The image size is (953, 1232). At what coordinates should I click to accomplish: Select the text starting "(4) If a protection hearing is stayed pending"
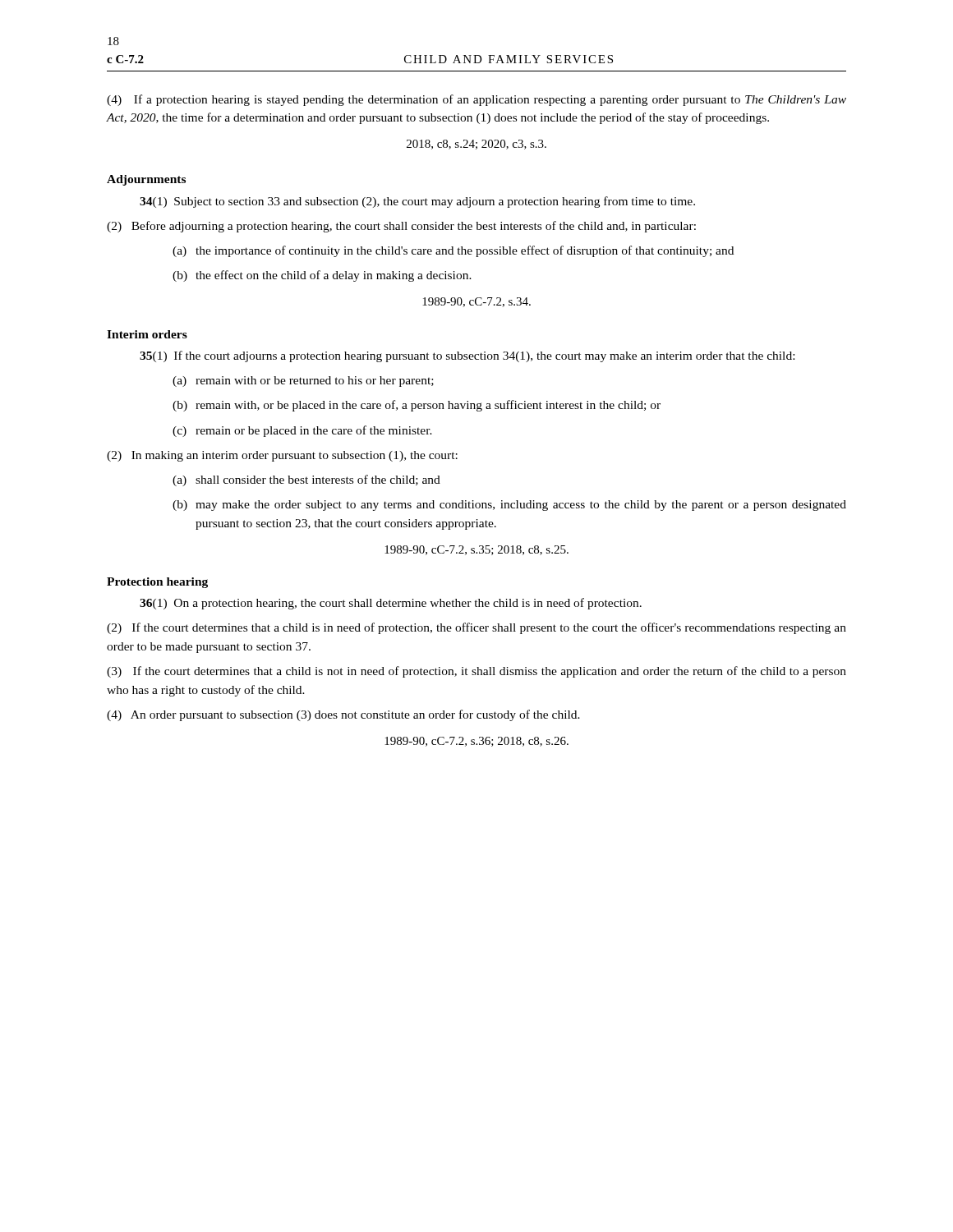coord(476,108)
